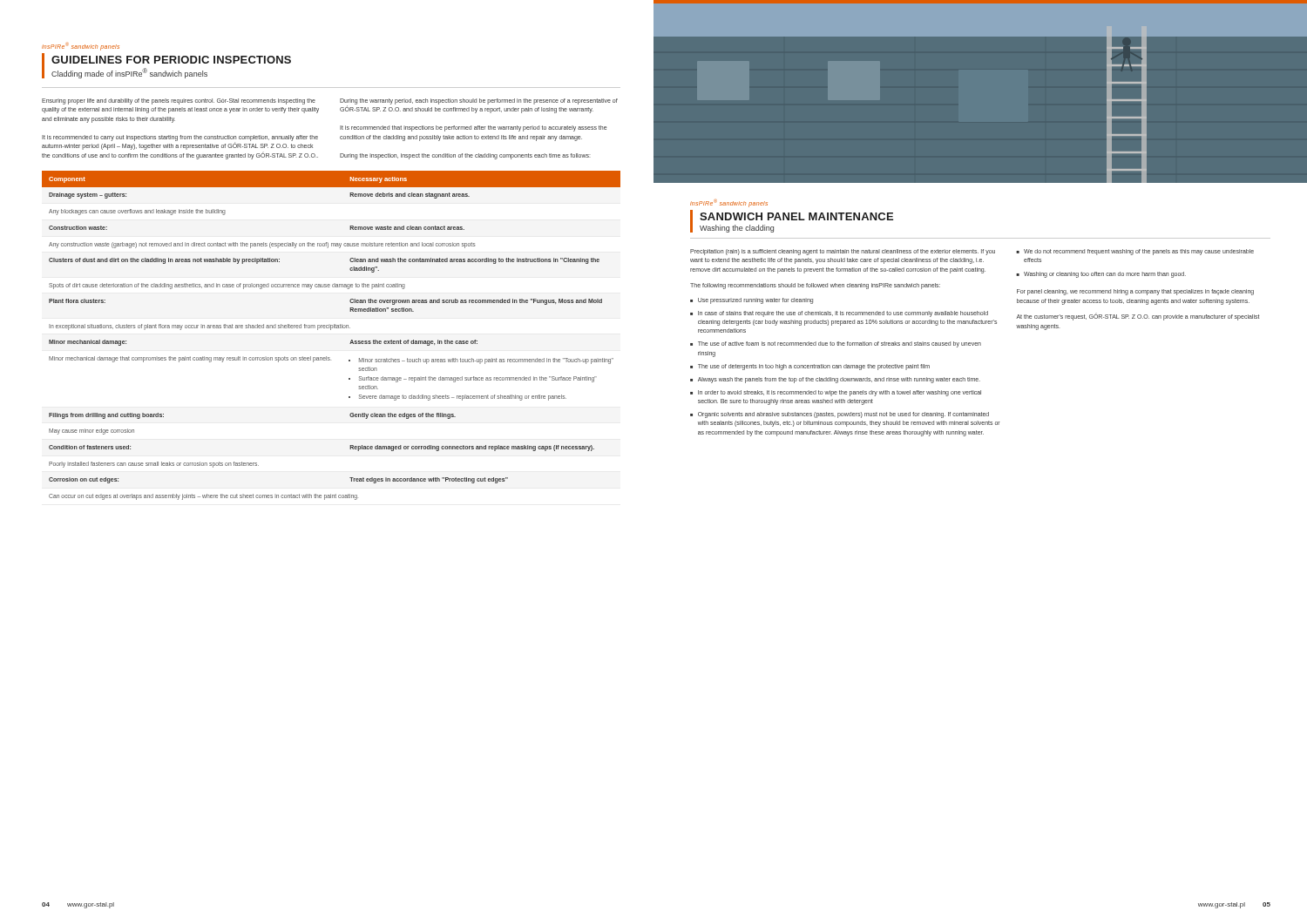Locate the element starting "At the customer's request, GÓR-STAL SP. Z O.O."

click(x=1138, y=321)
